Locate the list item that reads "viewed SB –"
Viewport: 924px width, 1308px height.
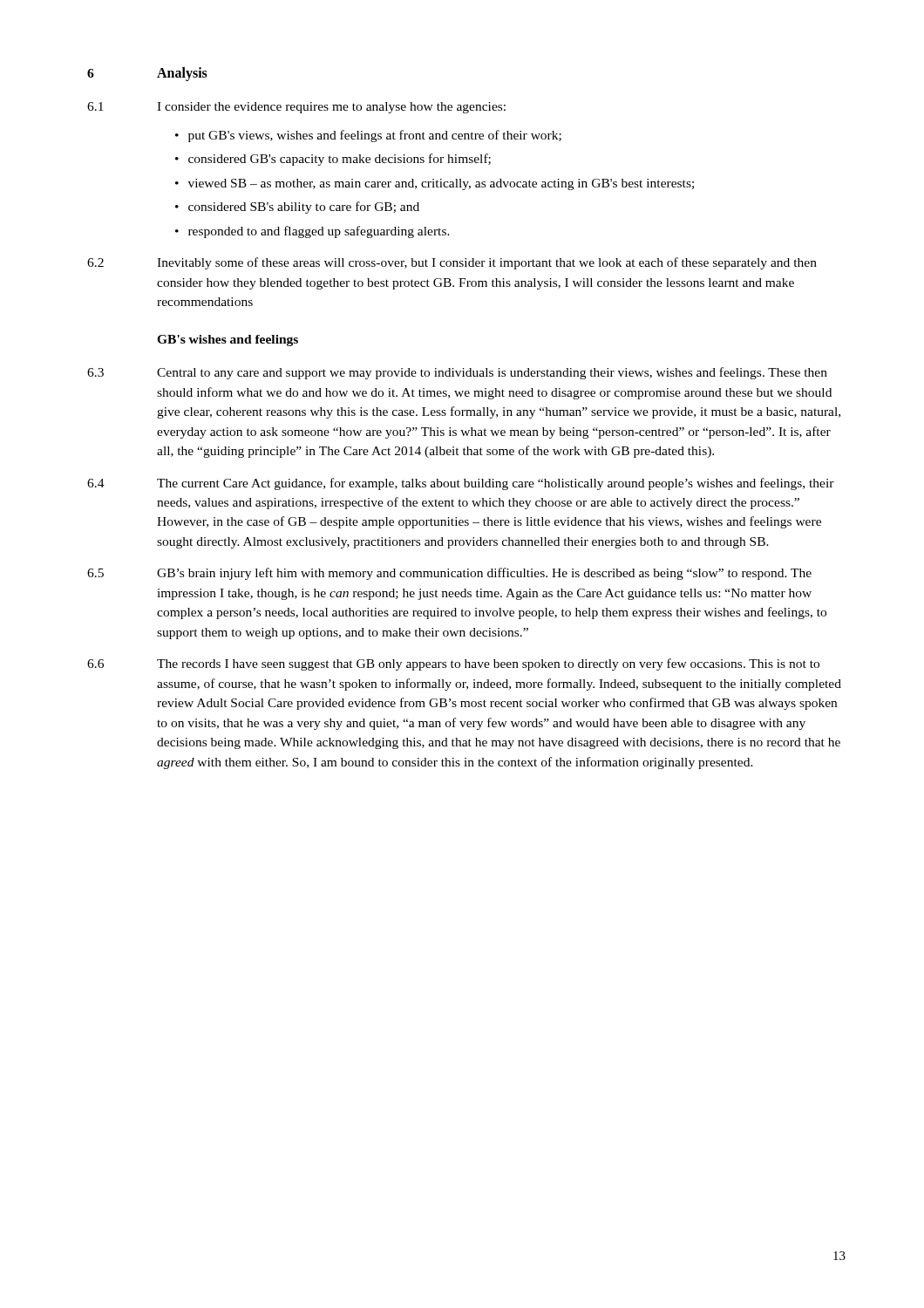(x=441, y=183)
